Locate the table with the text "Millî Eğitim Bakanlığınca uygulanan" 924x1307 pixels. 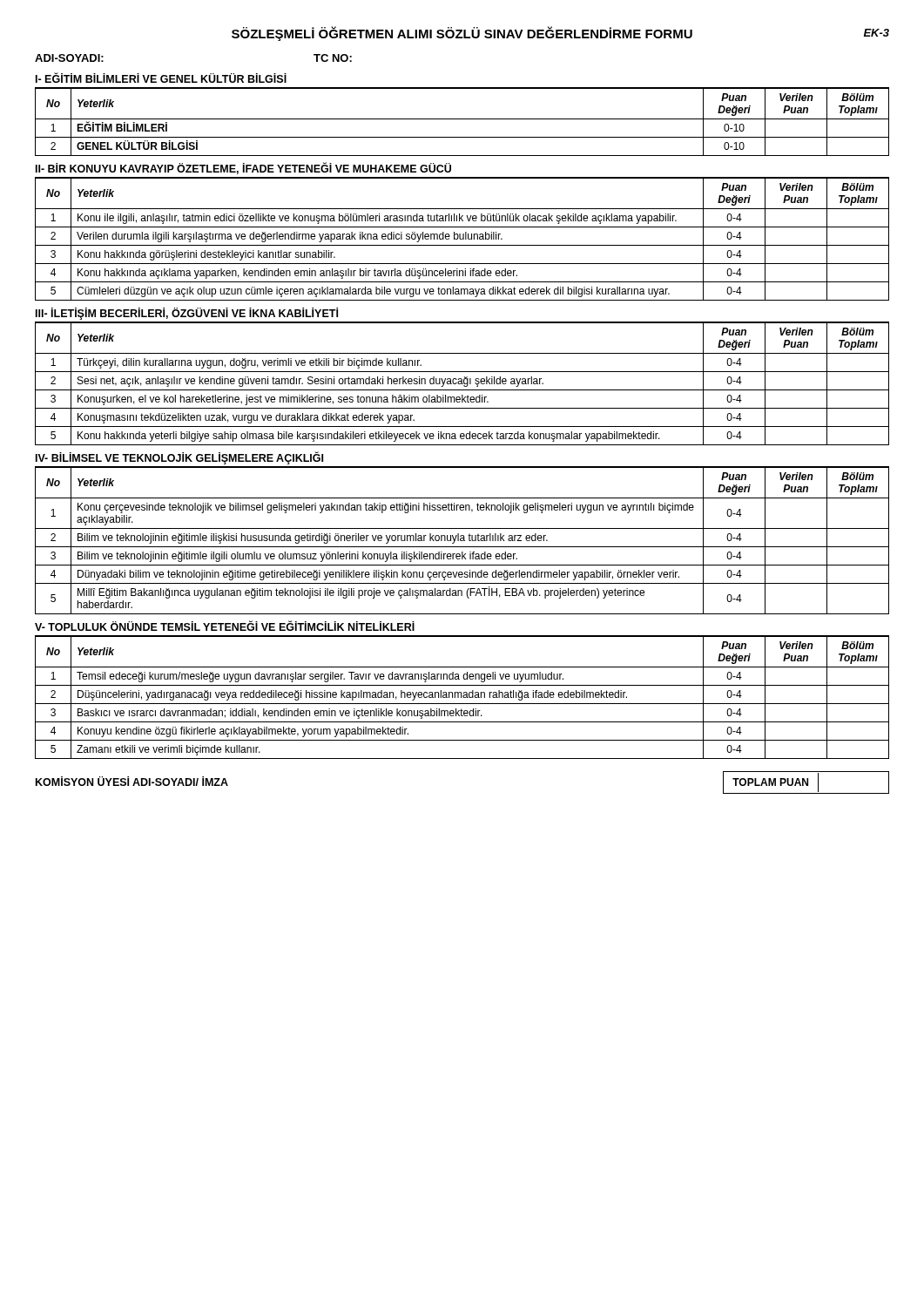[x=462, y=541]
